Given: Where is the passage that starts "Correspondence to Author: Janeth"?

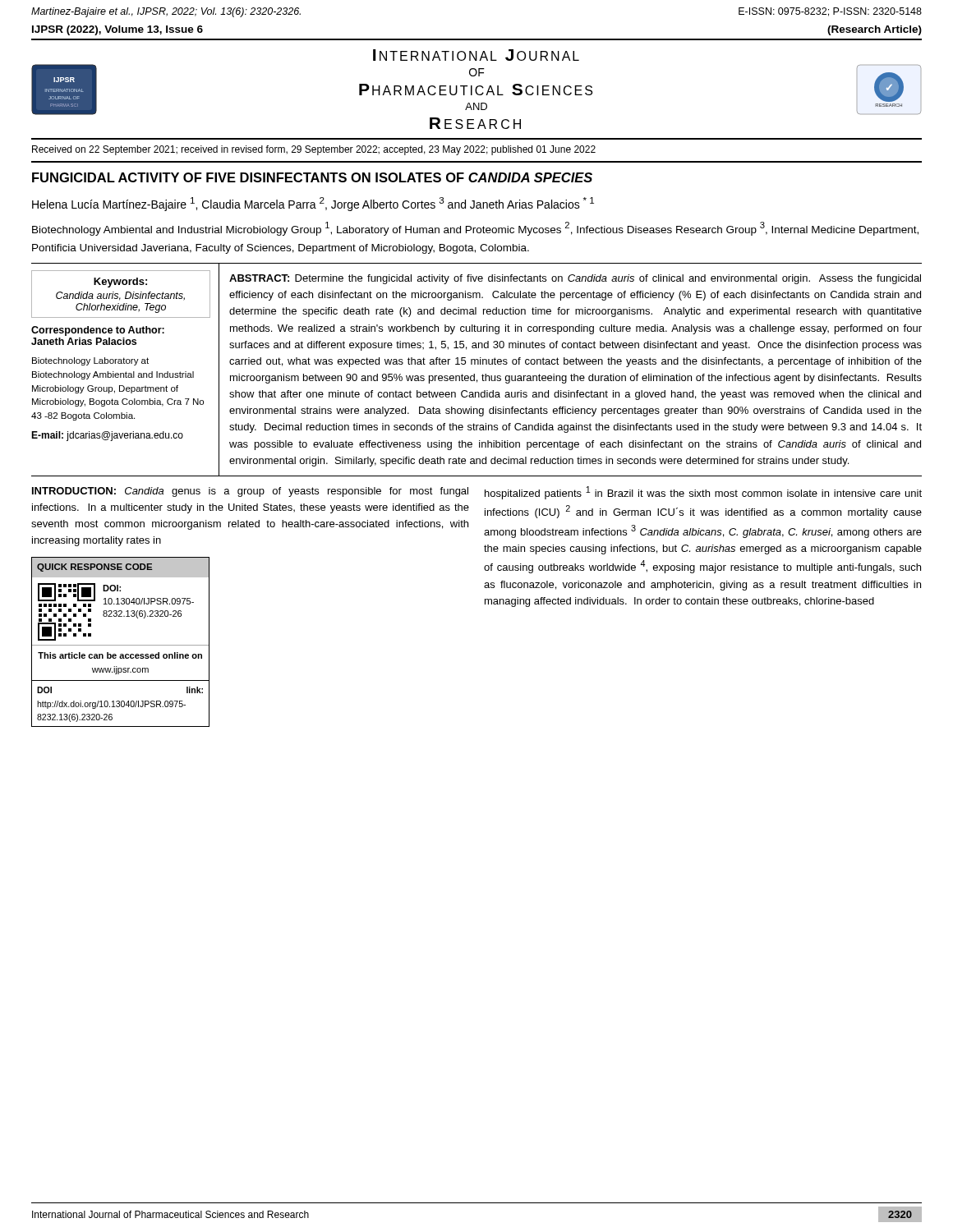Looking at the screenshot, I should coord(121,336).
